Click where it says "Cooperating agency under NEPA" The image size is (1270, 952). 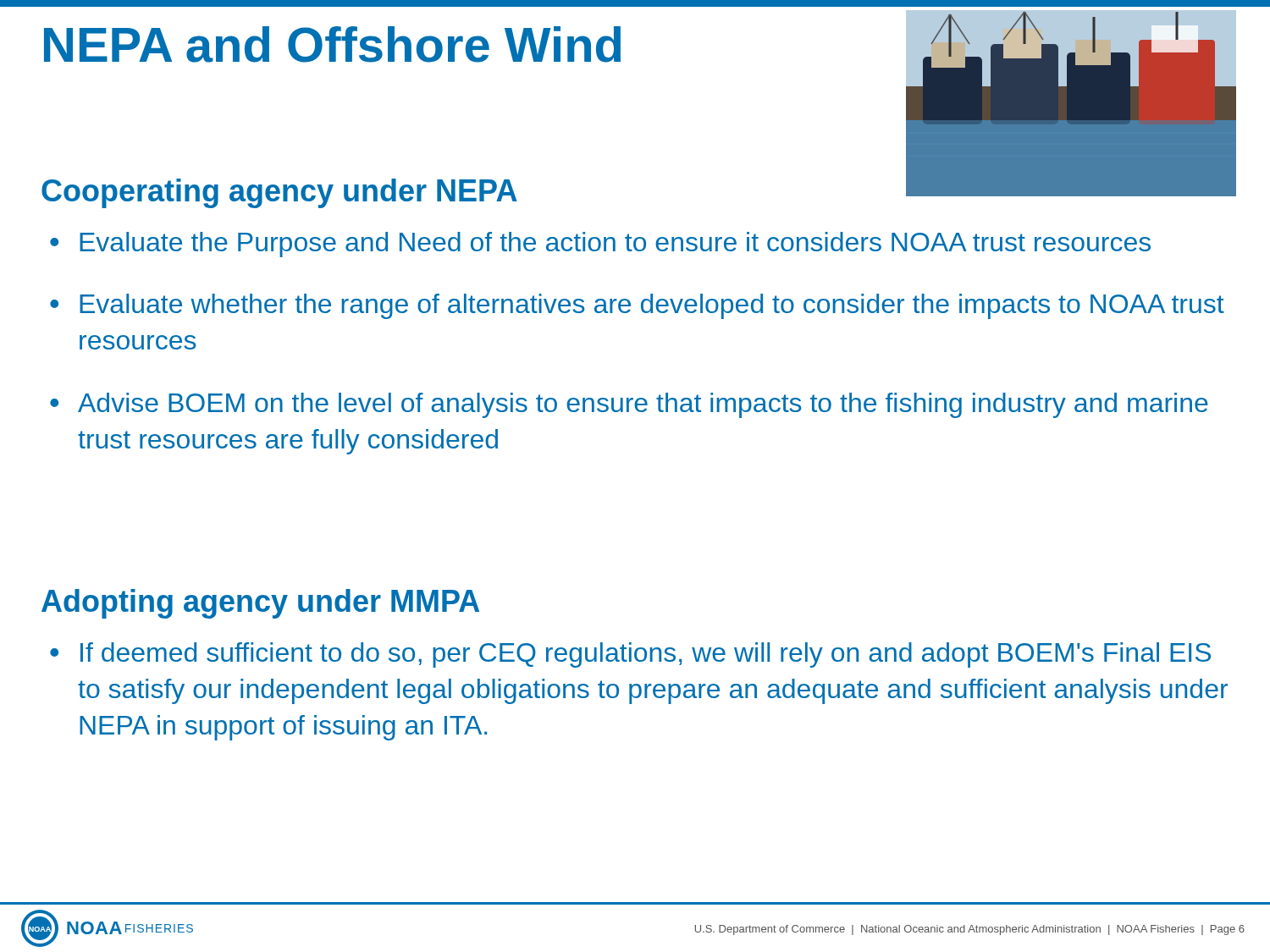[272, 192]
